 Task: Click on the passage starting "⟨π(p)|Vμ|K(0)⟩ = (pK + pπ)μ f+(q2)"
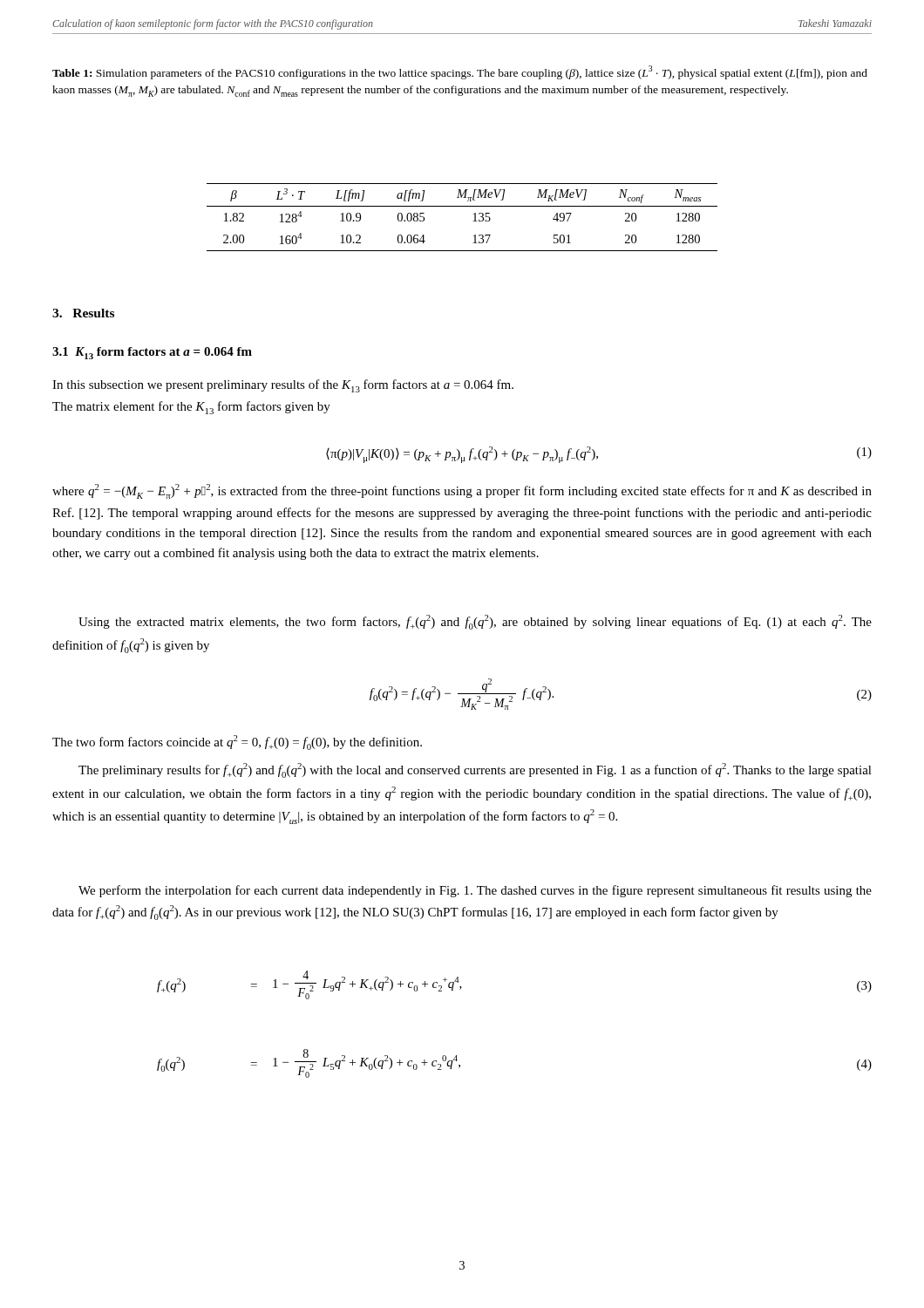(x=598, y=452)
